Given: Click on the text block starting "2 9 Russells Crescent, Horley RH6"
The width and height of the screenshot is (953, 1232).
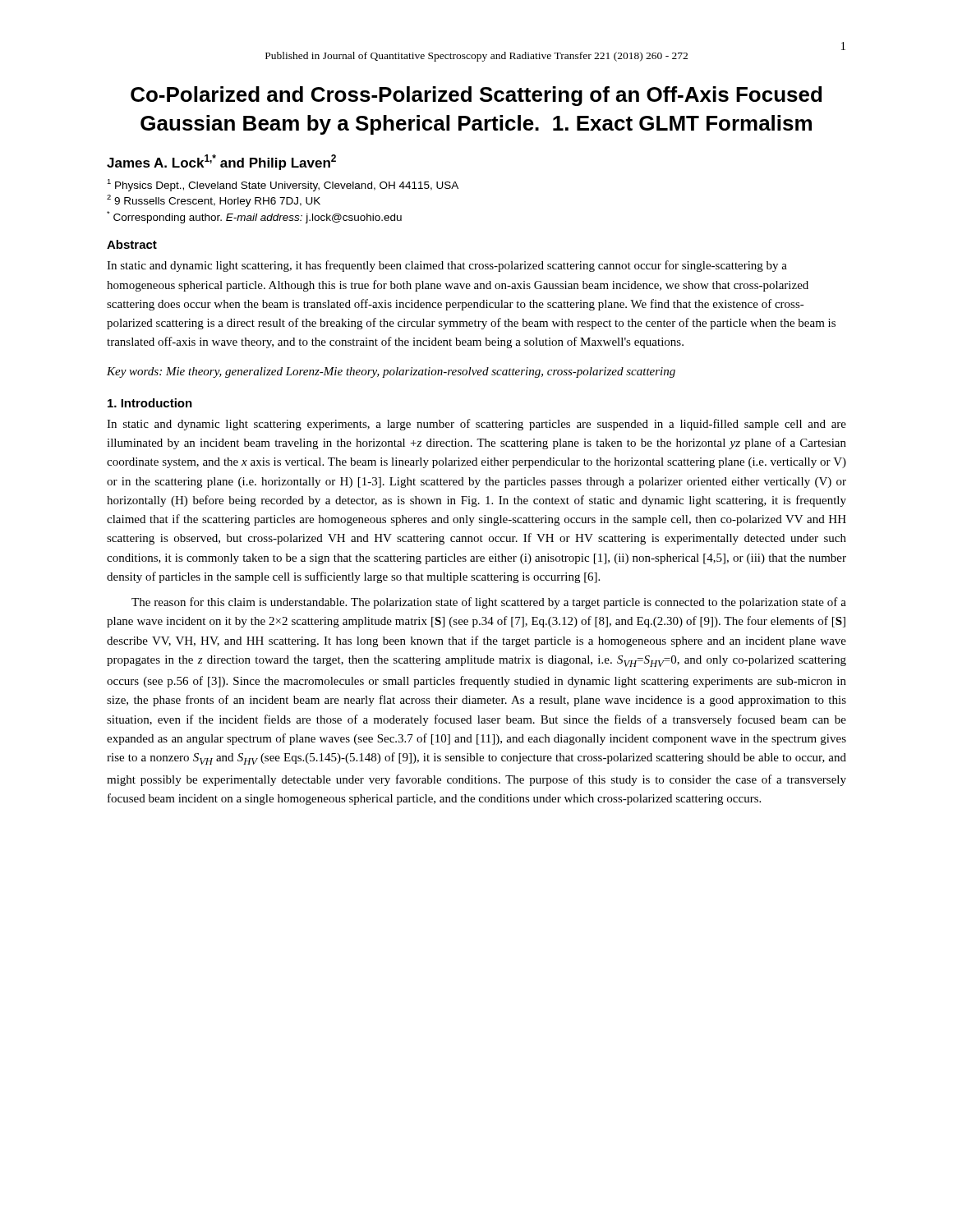Looking at the screenshot, I should pos(214,200).
